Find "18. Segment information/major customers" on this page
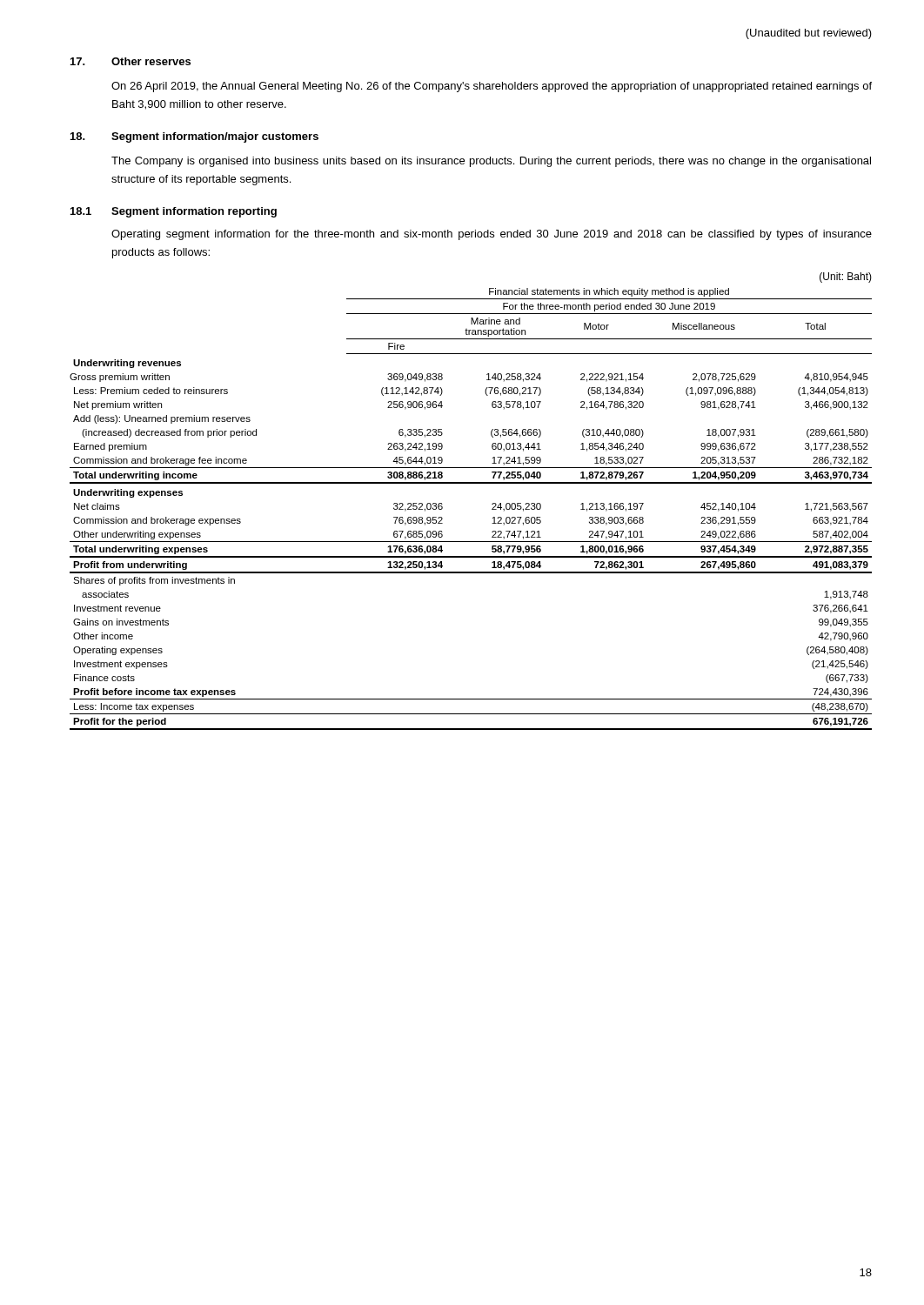This screenshot has width=924, height=1305. coord(194,136)
